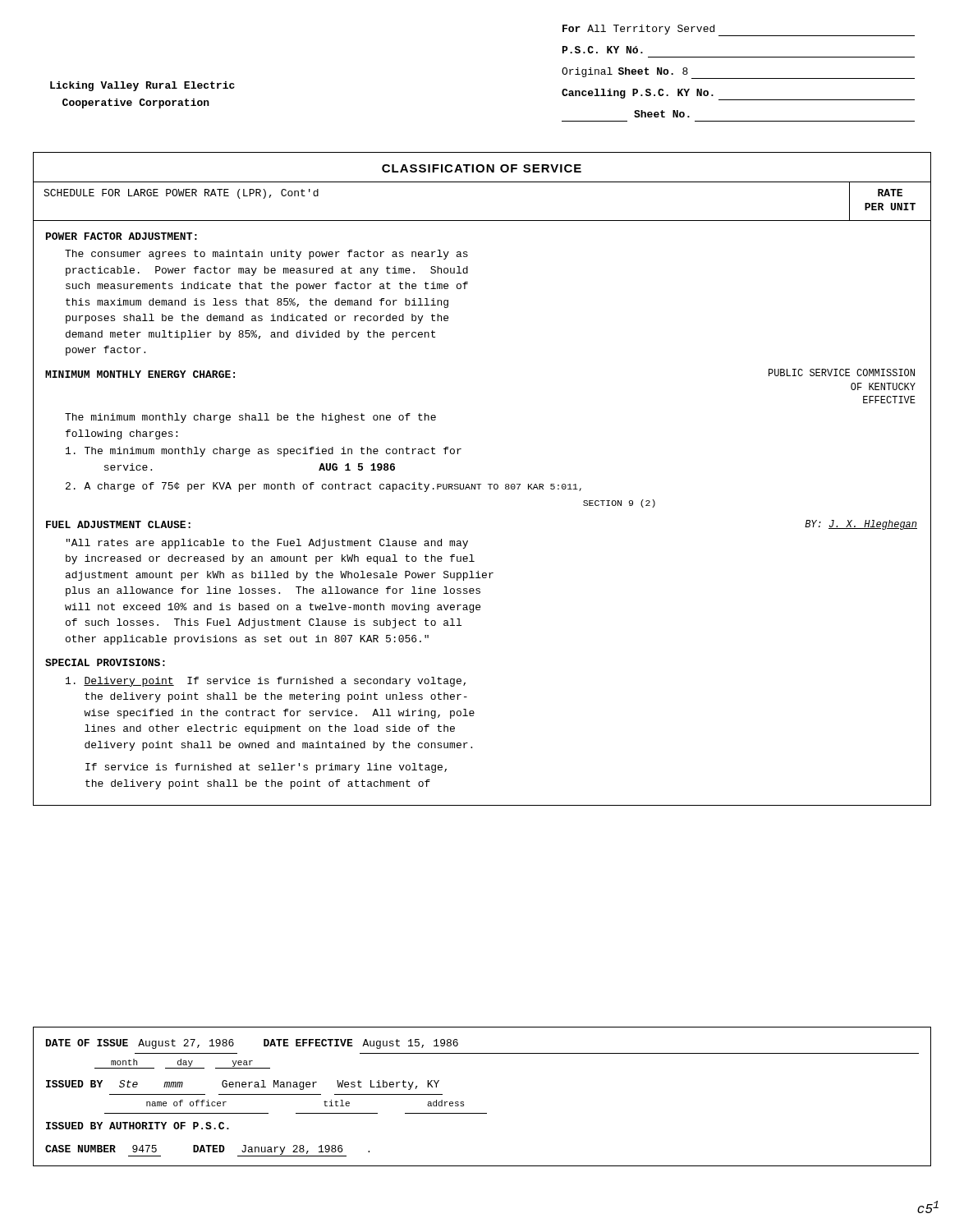This screenshot has height=1232, width=964.
Task: Click on the text starting "CLASSIFICATION OF SERVICE"
Action: click(x=482, y=168)
